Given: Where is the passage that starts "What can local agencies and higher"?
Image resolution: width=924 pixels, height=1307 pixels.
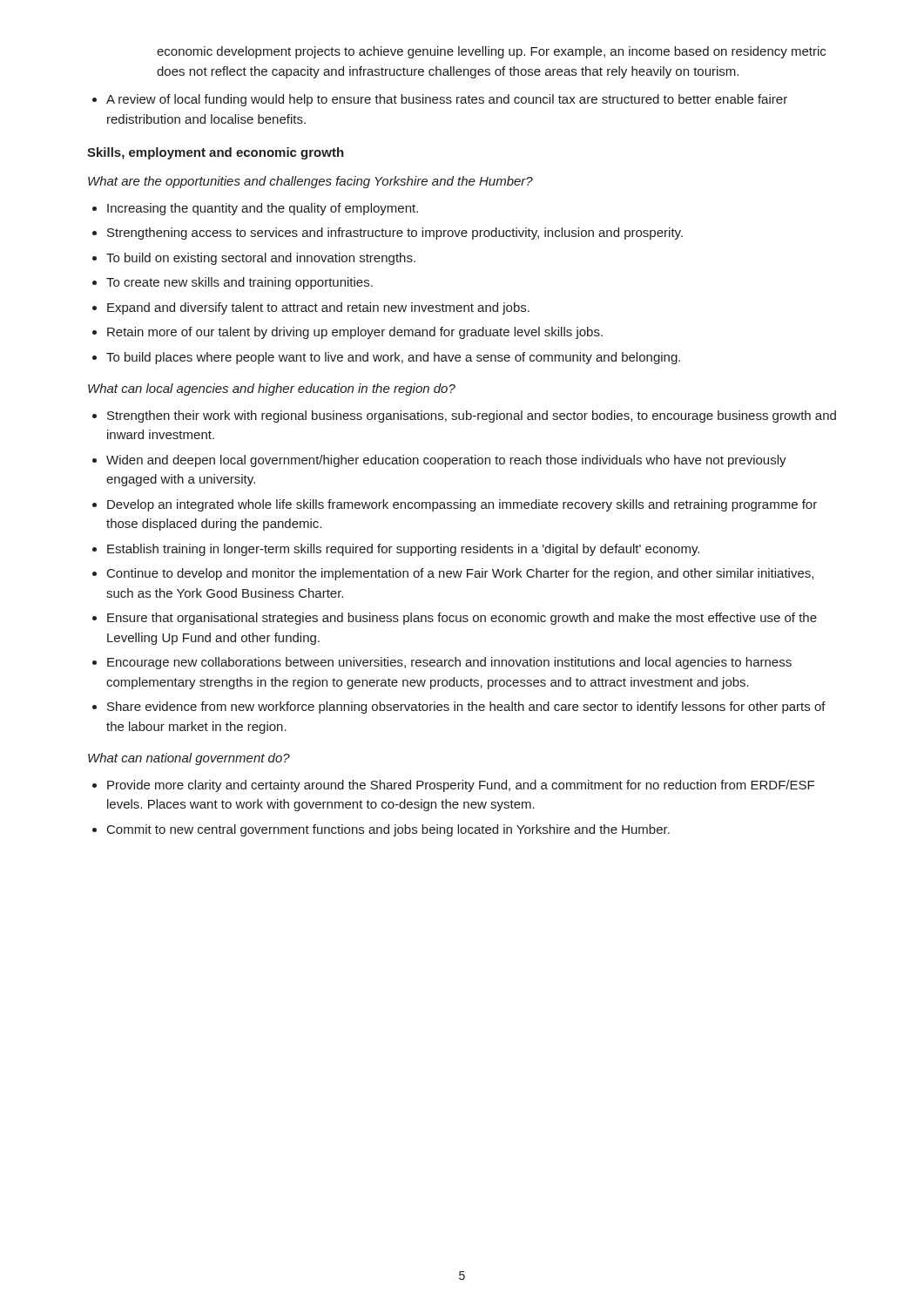Looking at the screenshot, I should pos(271,388).
